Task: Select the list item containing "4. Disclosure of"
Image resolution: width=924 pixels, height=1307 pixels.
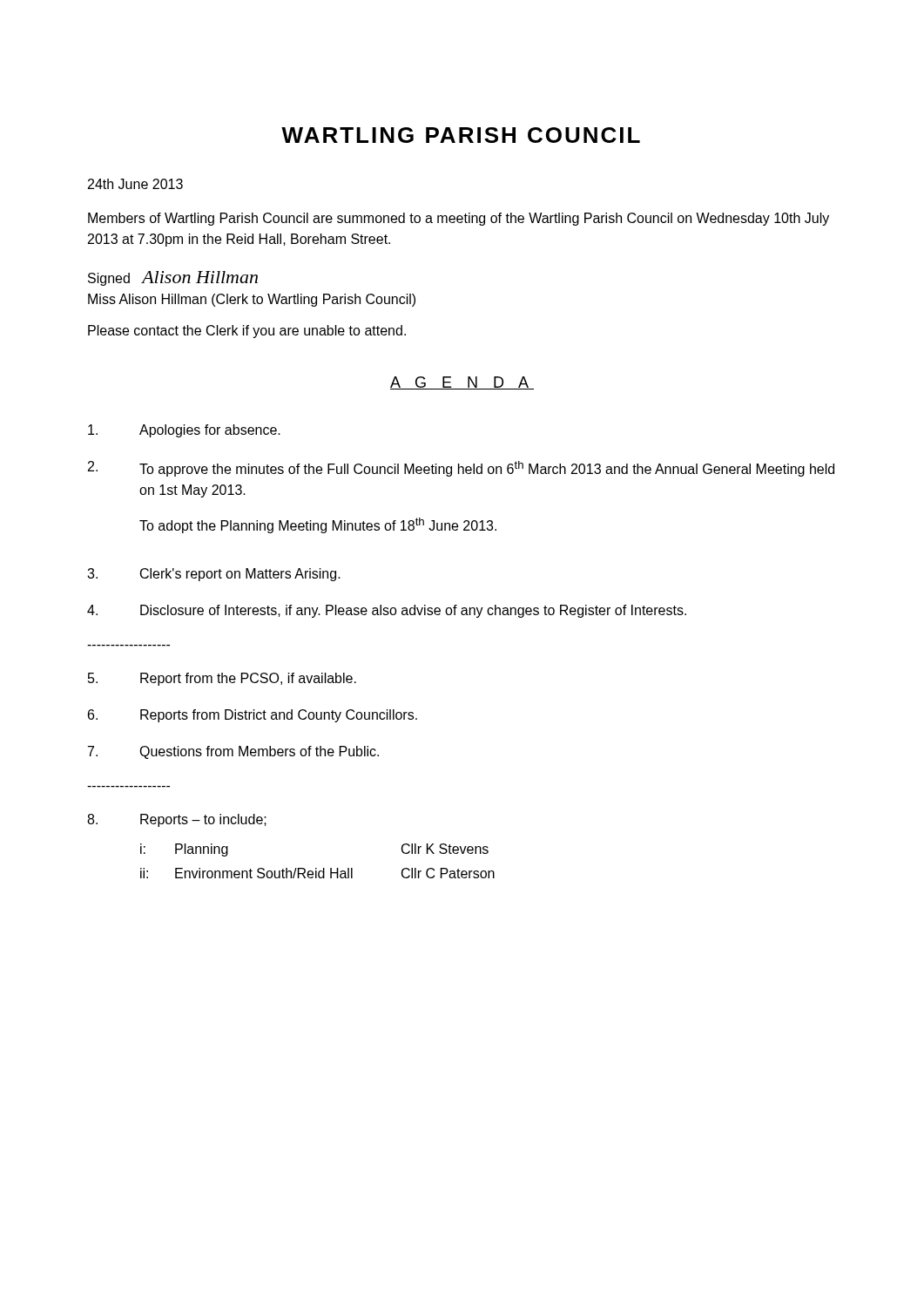Action: [462, 610]
